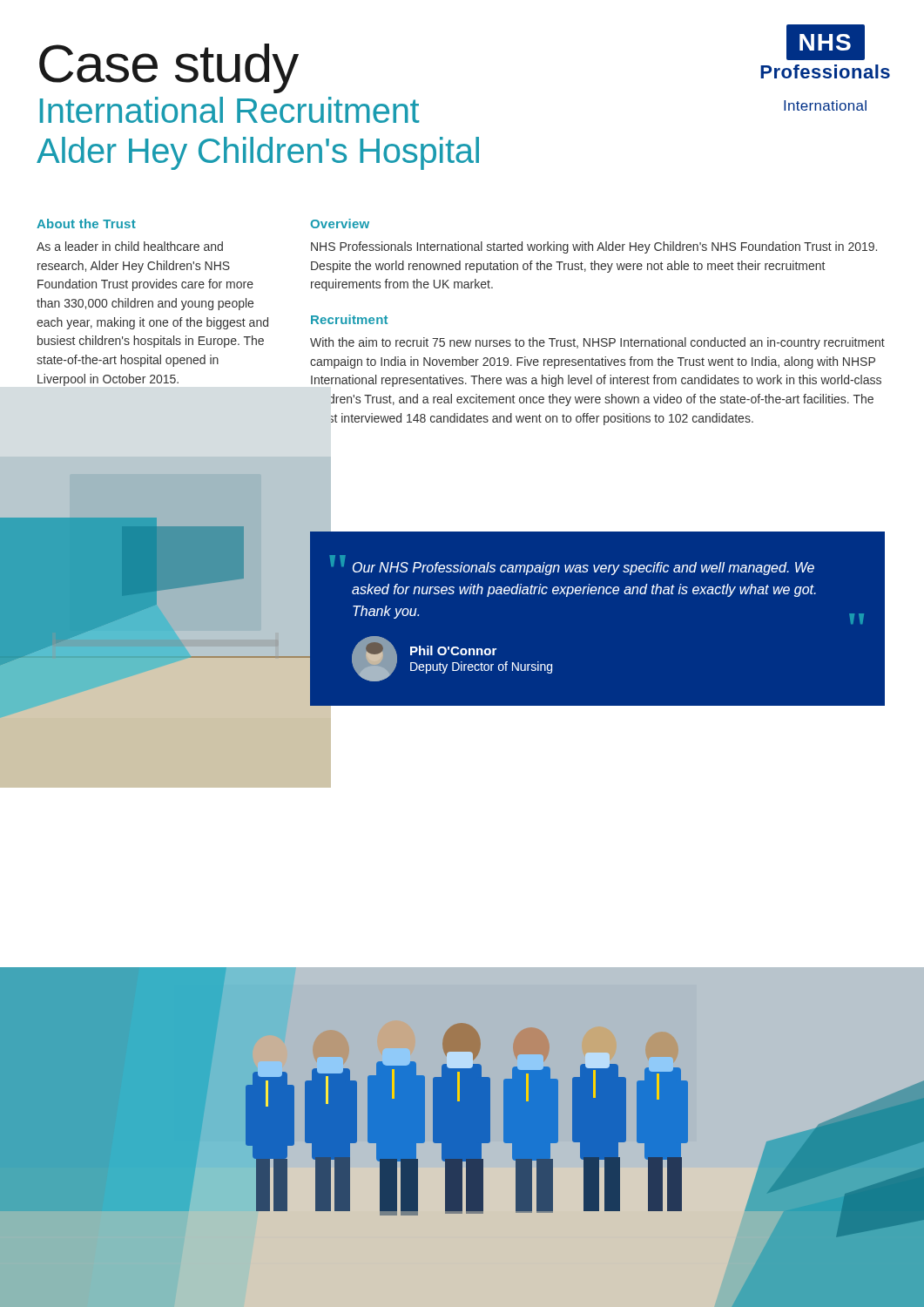Locate the logo
Viewport: 924px width, 1307px height.
click(x=825, y=70)
